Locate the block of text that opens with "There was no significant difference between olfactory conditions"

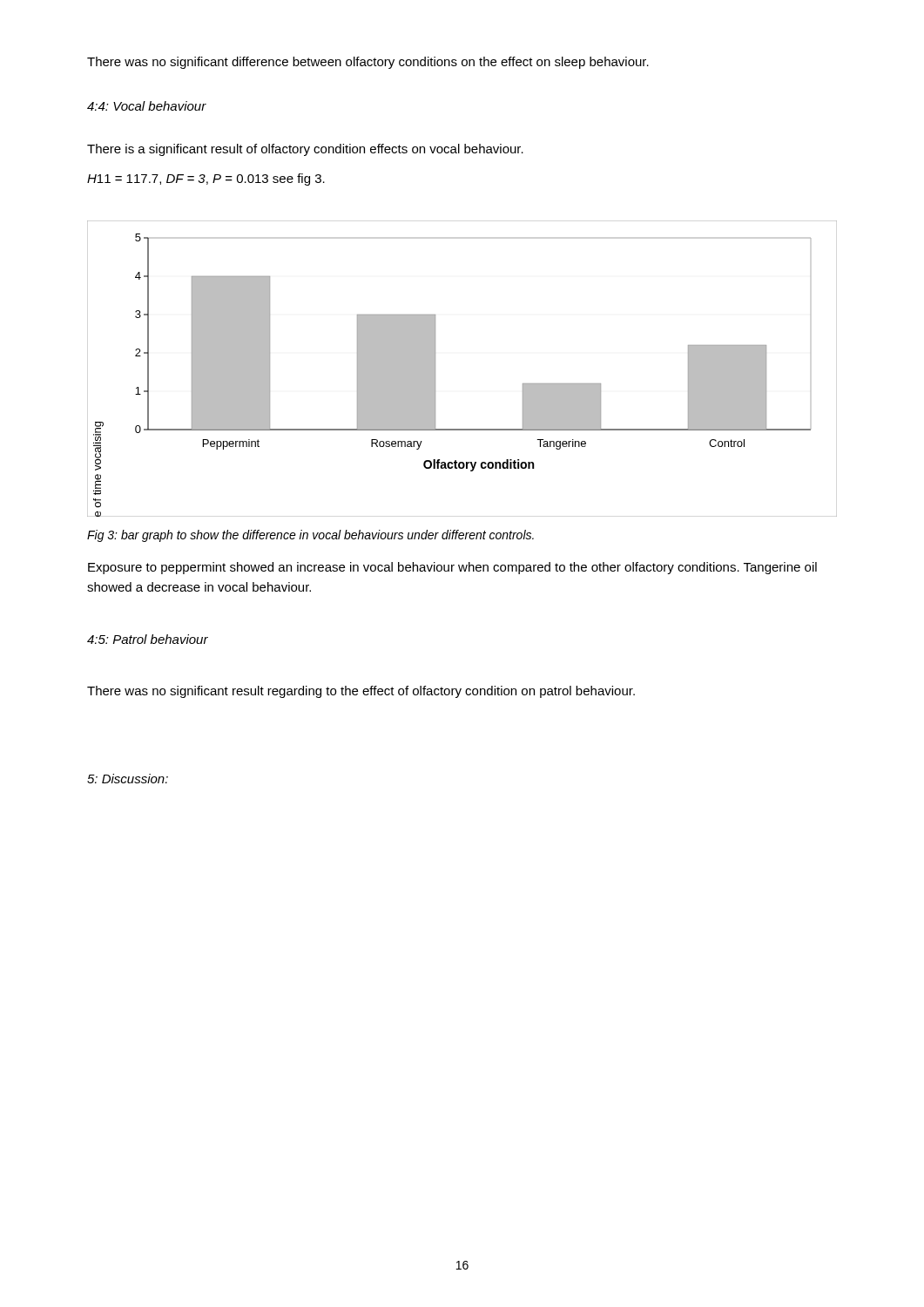pos(368,61)
